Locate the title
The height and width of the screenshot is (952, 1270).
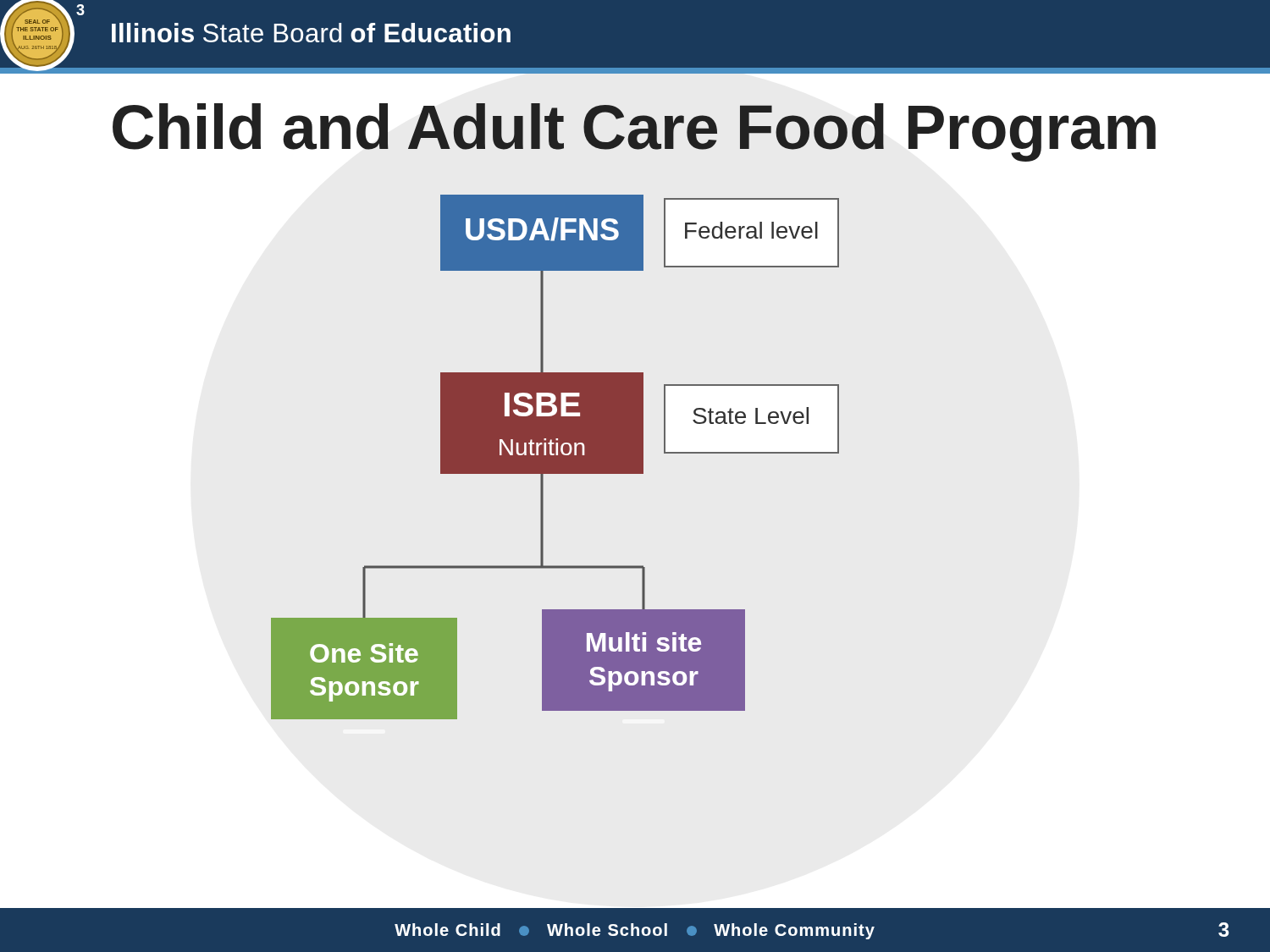tap(656, 127)
